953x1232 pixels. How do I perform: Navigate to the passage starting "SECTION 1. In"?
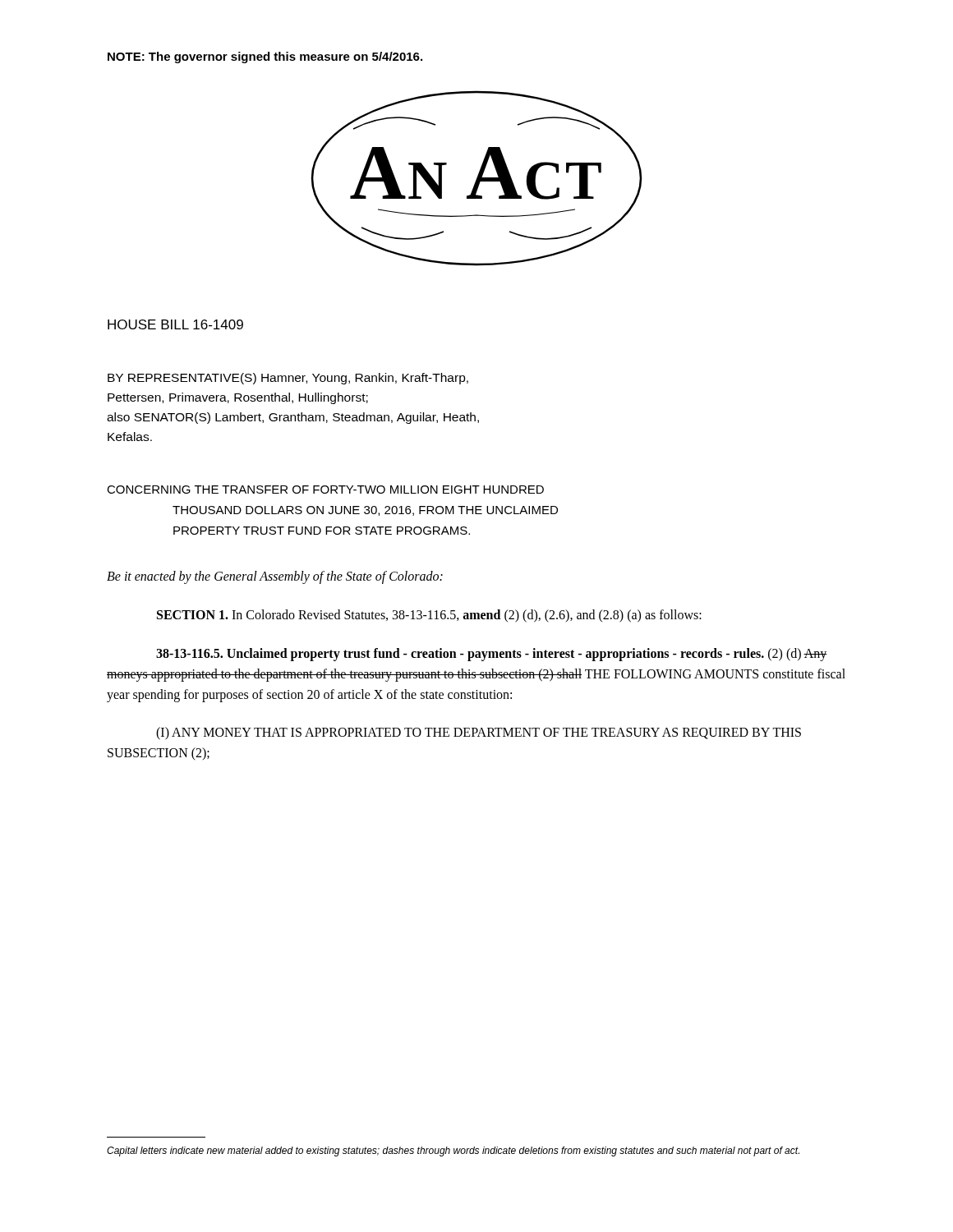coord(429,615)
